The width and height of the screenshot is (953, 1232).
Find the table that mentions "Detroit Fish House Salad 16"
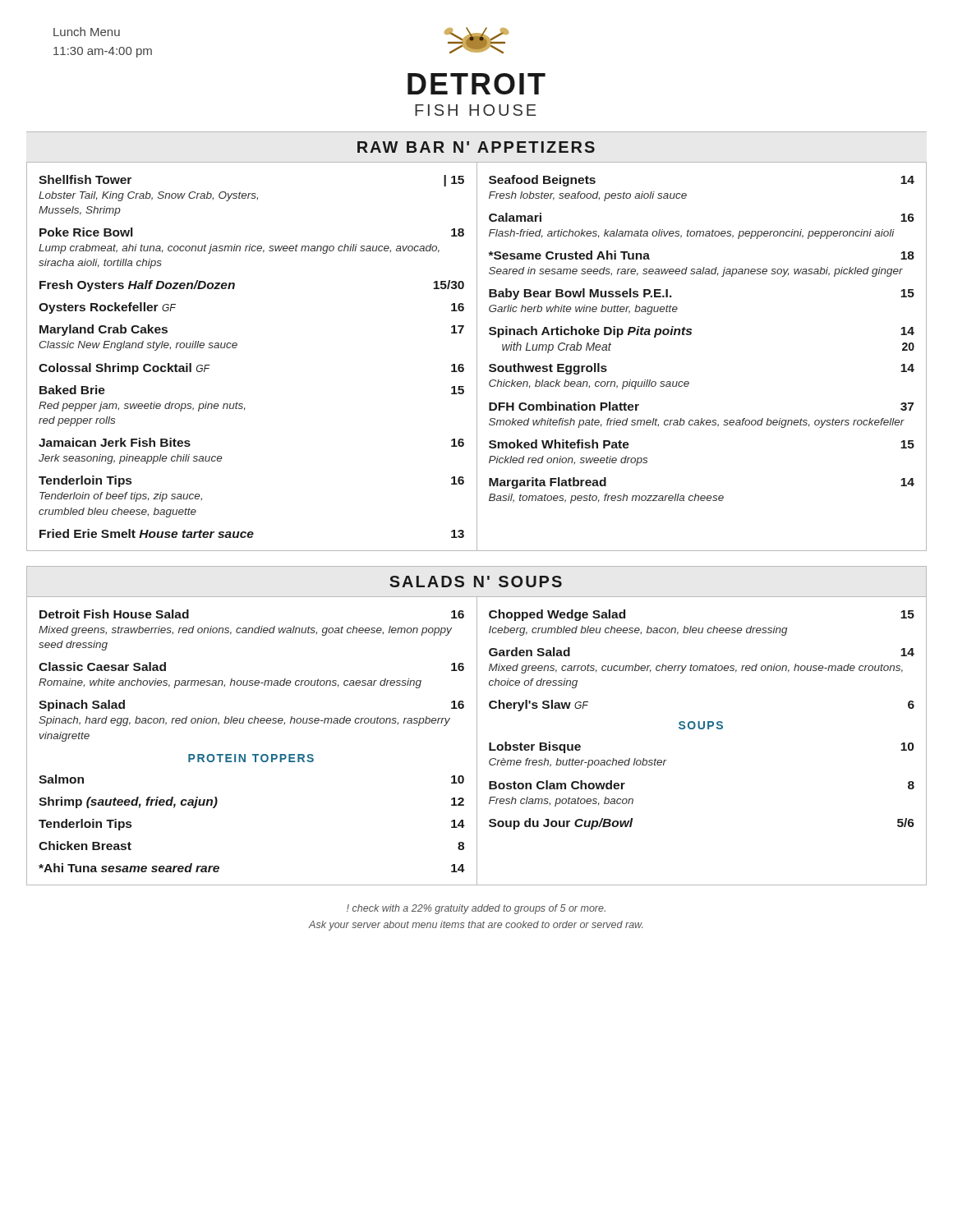click(476, 741)
